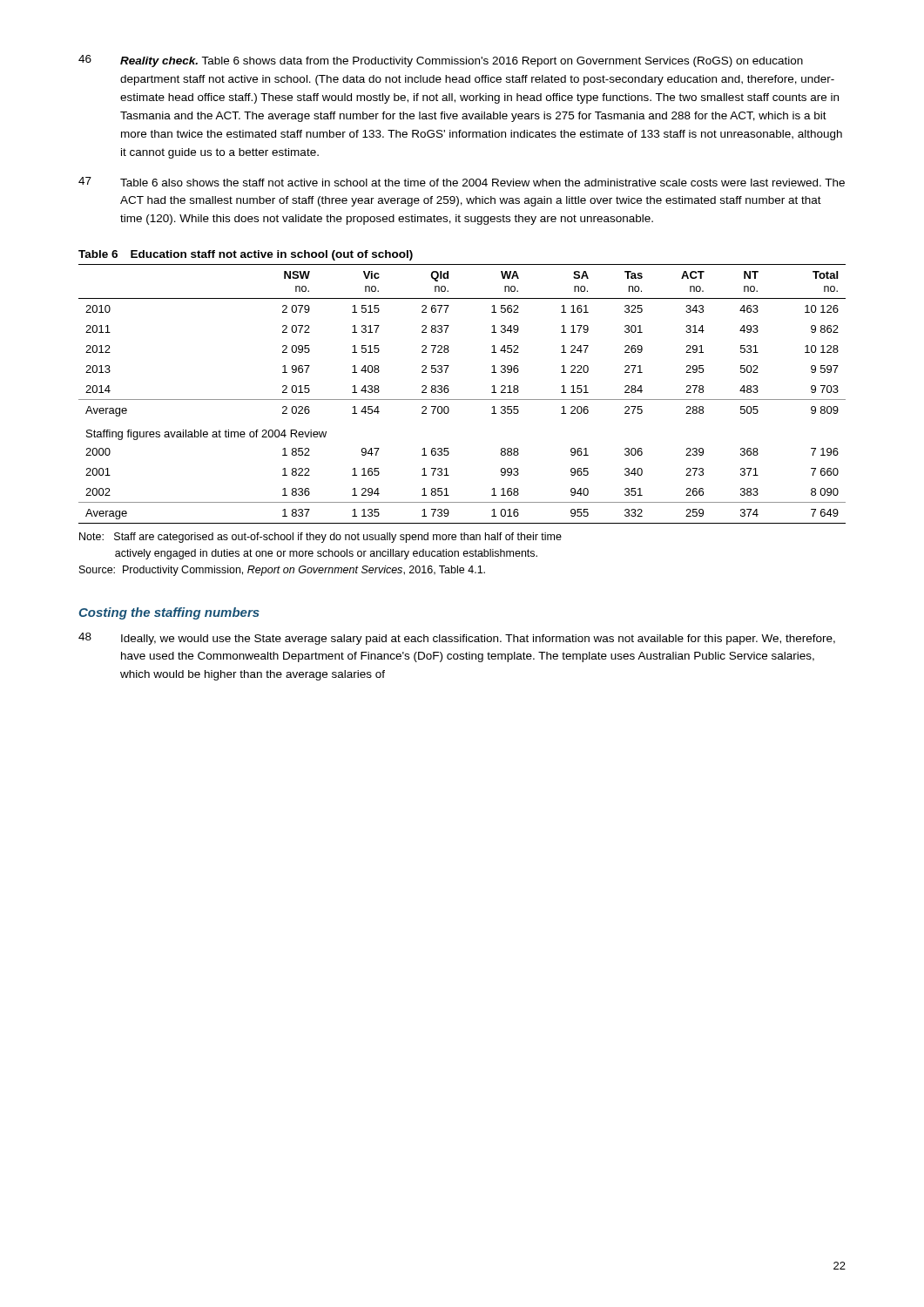The height and width of the screenshot is (1307, 924).
Task: Find a section header
Action: point(169,612)
